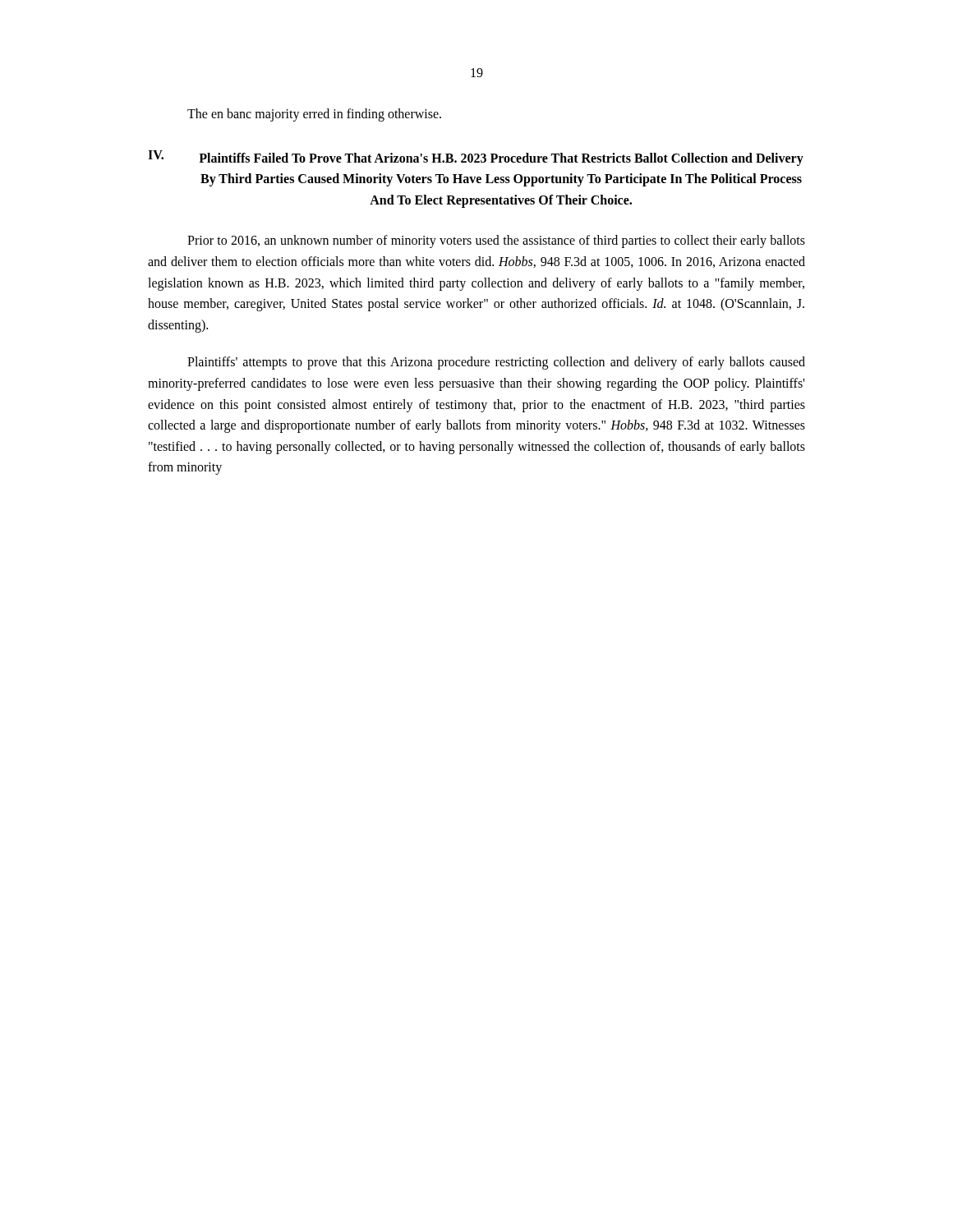
Task: Click on the text block that says "The en banc majority"
Action: (315, 114)
